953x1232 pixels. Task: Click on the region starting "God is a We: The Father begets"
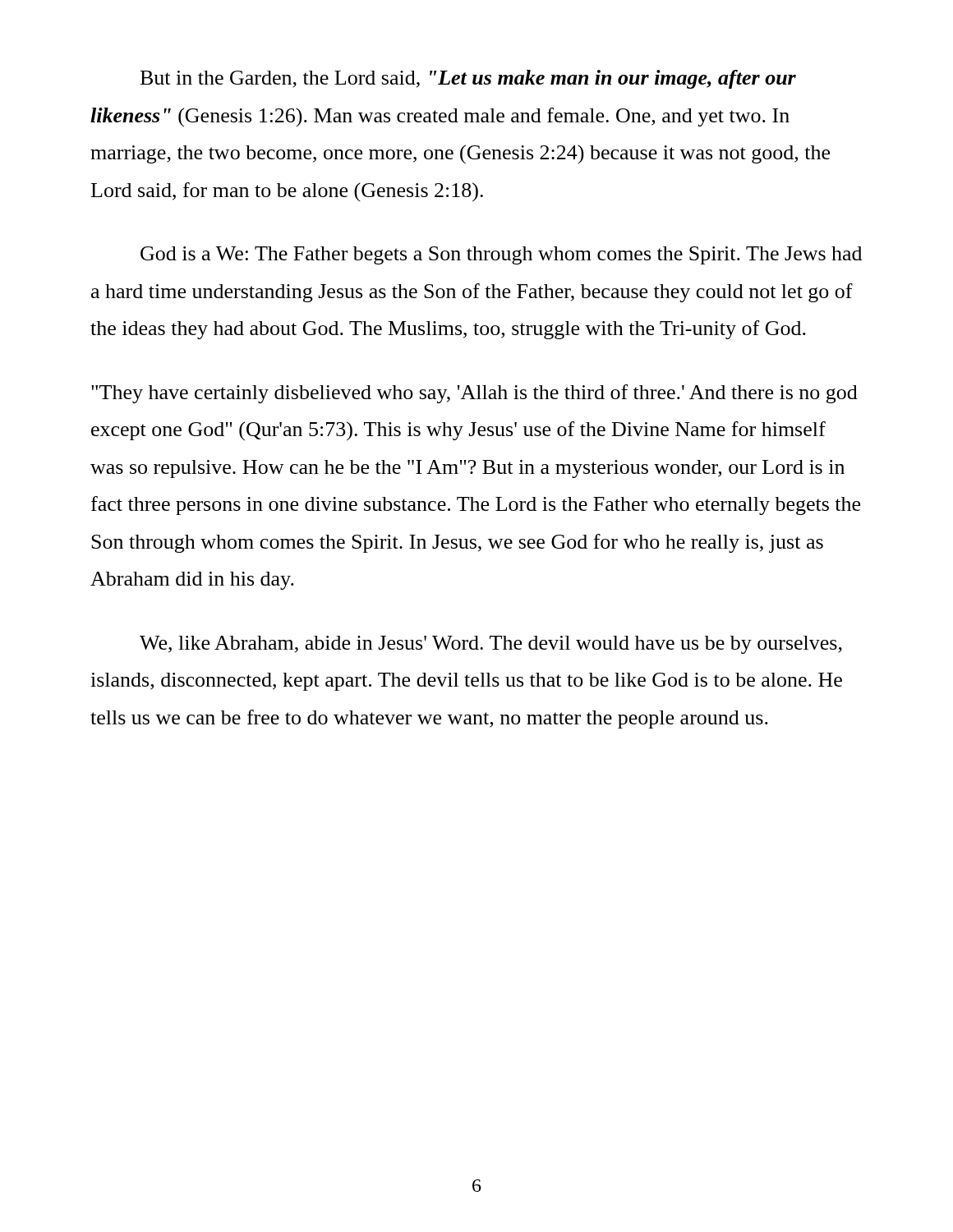click(476, 291)
